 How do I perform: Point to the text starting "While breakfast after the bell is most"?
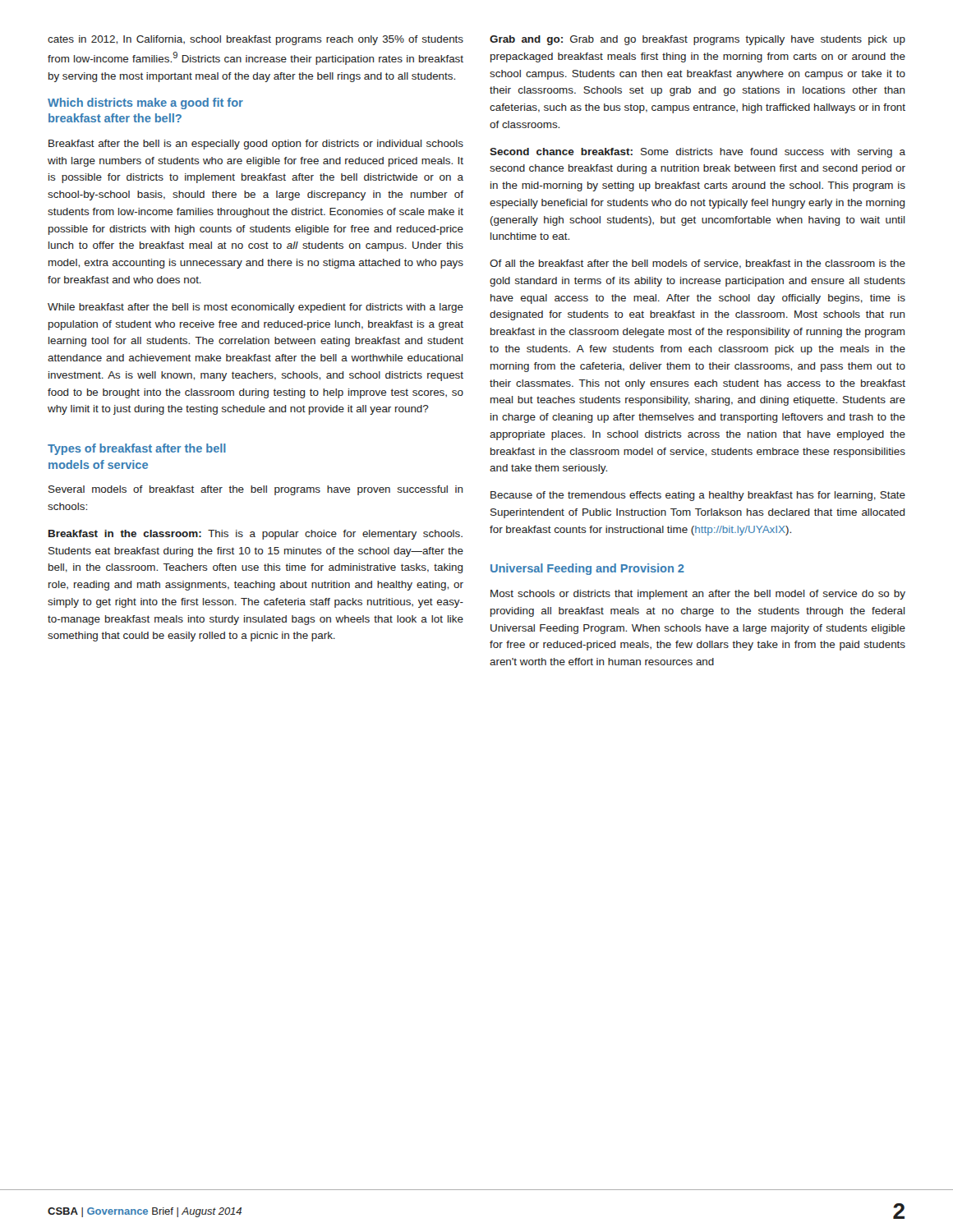click(x=255, y=358)
